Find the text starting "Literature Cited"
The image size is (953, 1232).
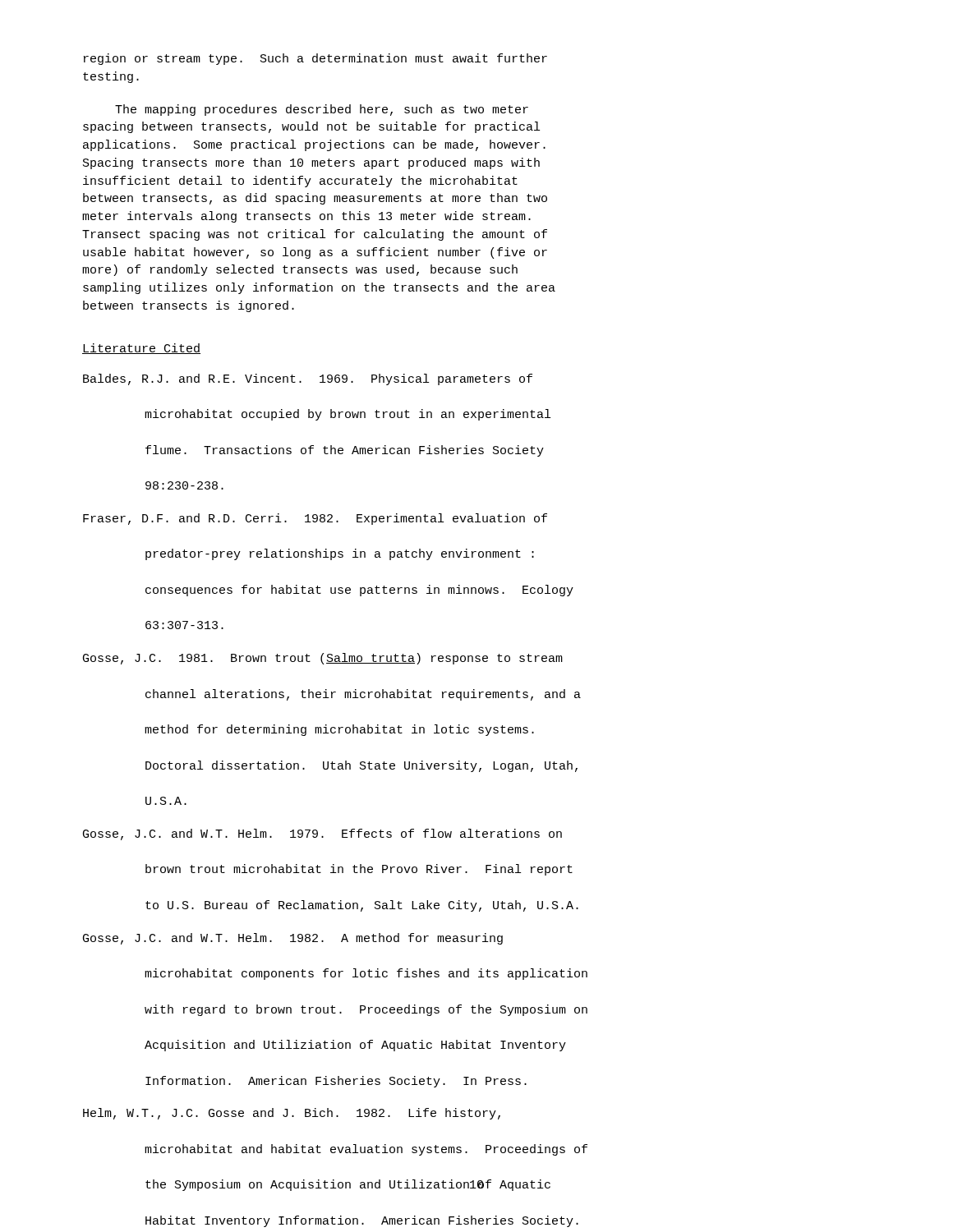pos(141,349)
